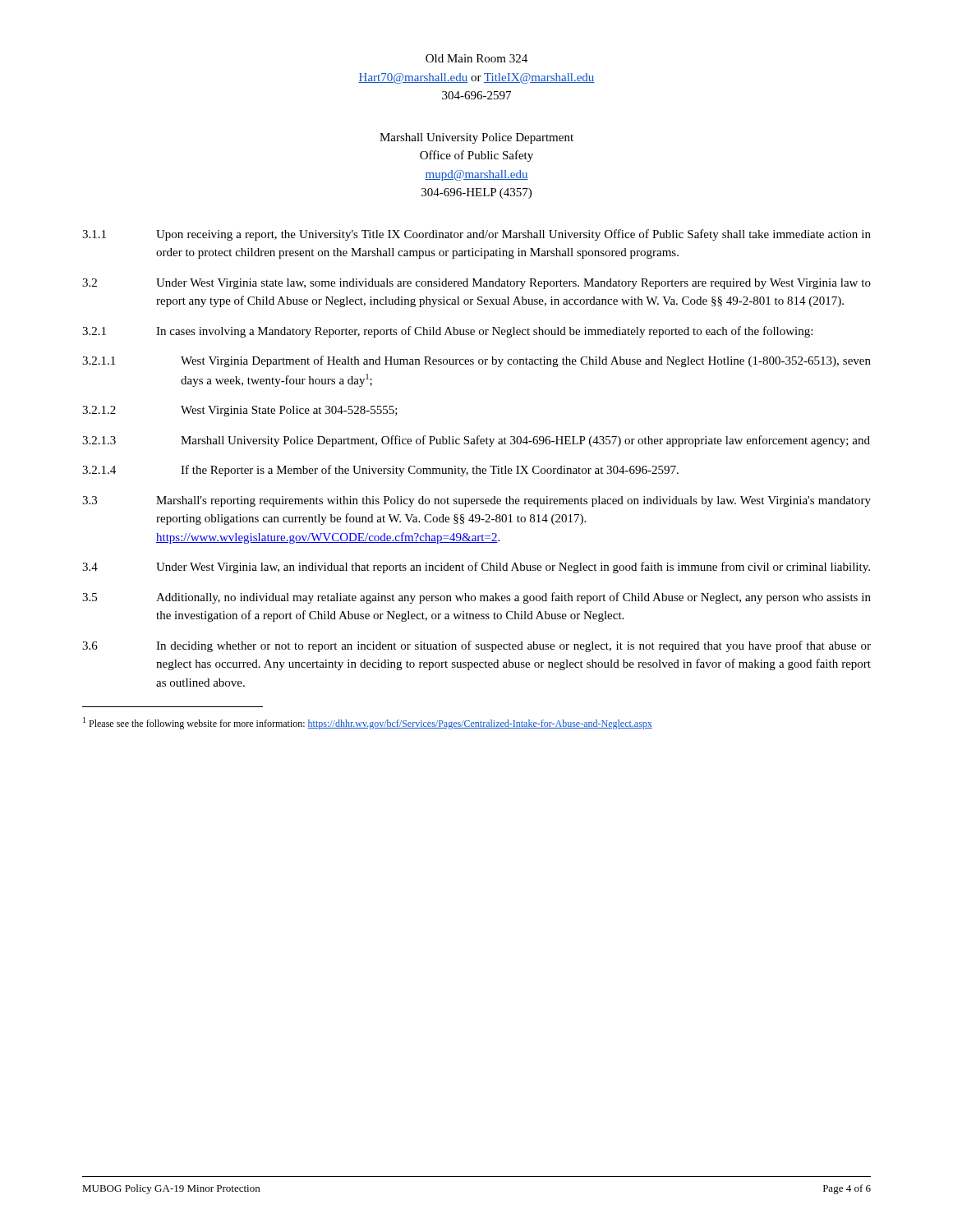Find the list item that says "3.5 Additionally, no individual may retaliate against any"
The image size is (953, 1232).
point(476,606)
